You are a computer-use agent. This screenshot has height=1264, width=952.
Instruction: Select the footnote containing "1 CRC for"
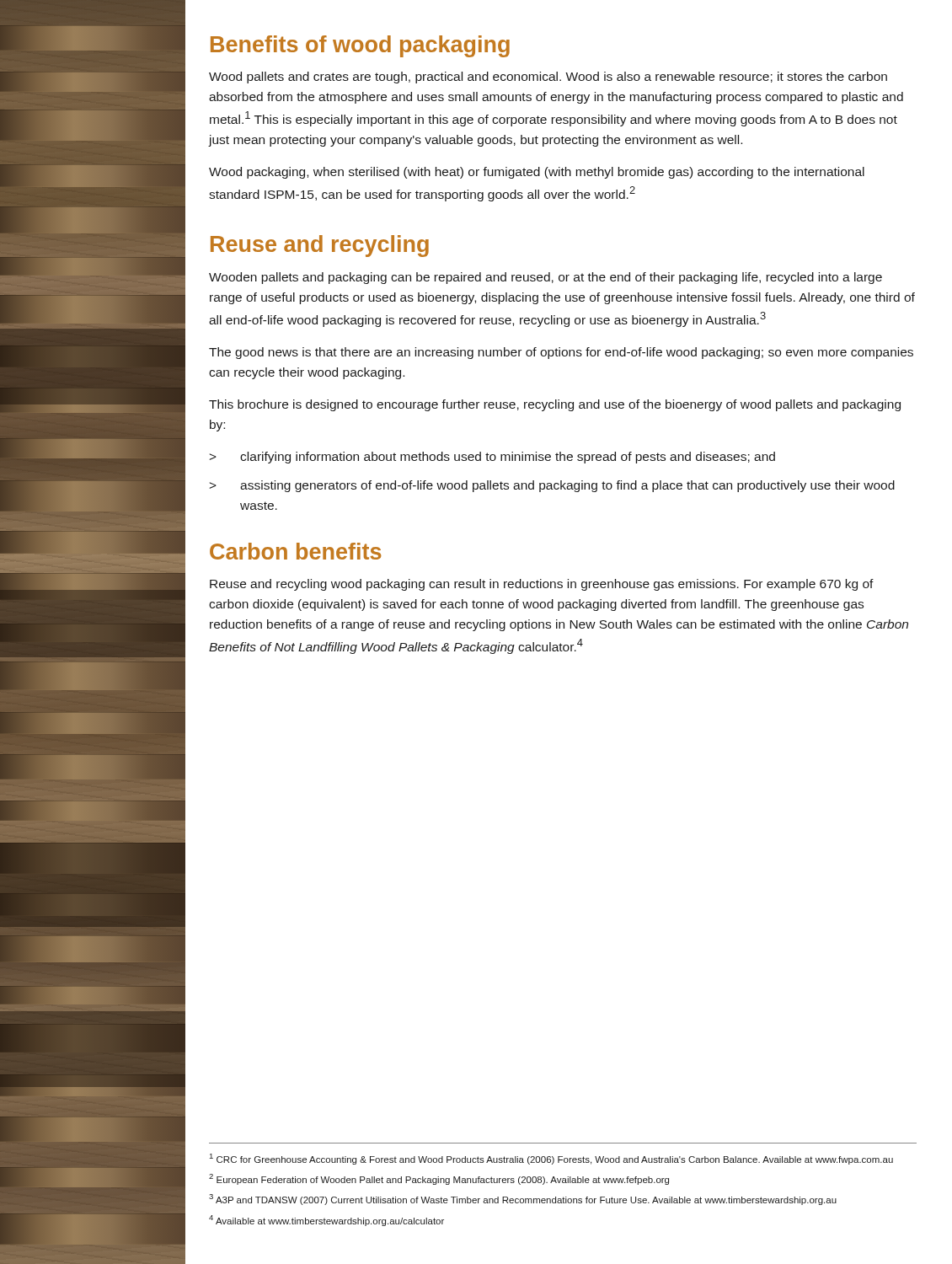[563, 1159]
